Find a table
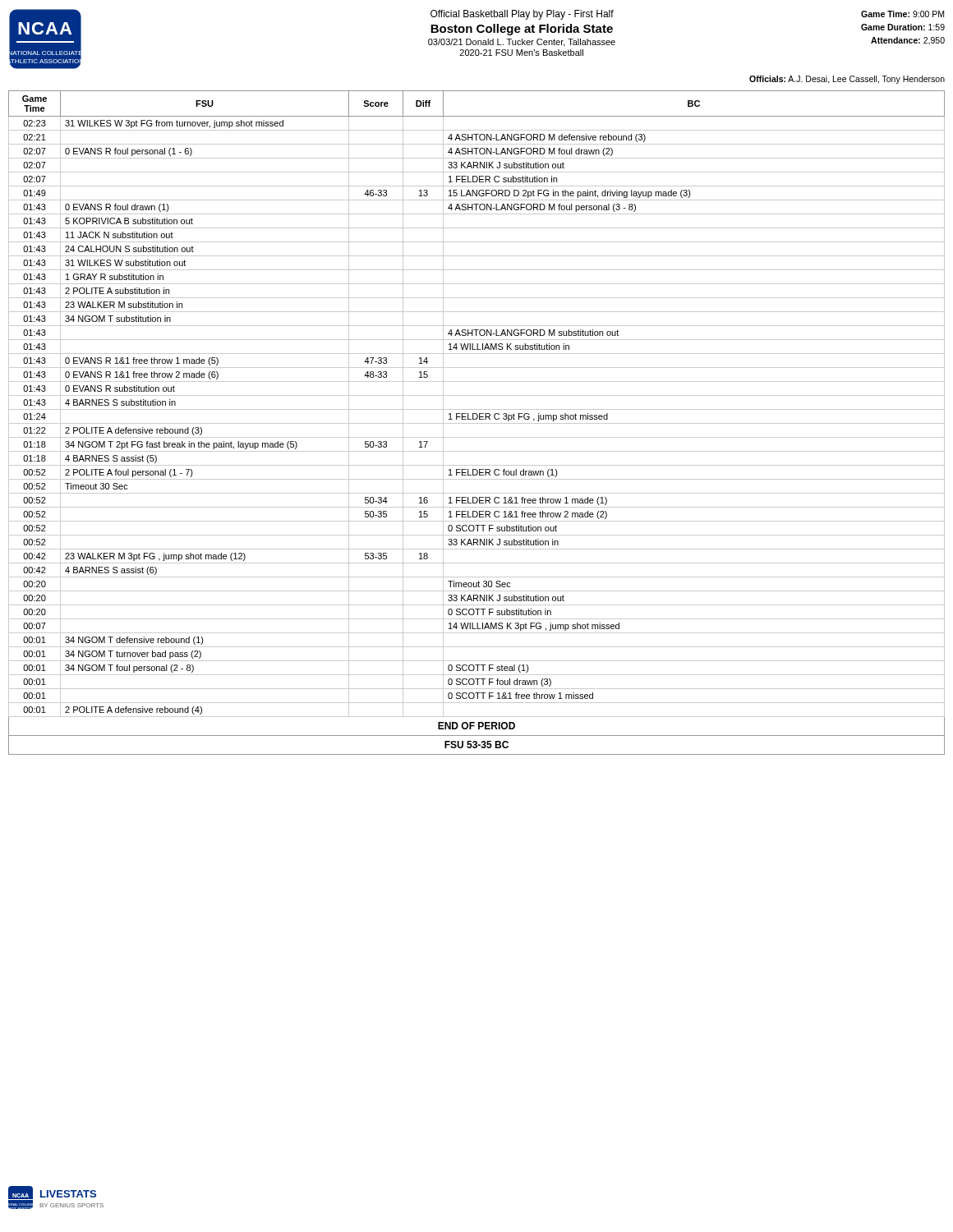Screen dimensions: 1232x953 tap(476, 423)
